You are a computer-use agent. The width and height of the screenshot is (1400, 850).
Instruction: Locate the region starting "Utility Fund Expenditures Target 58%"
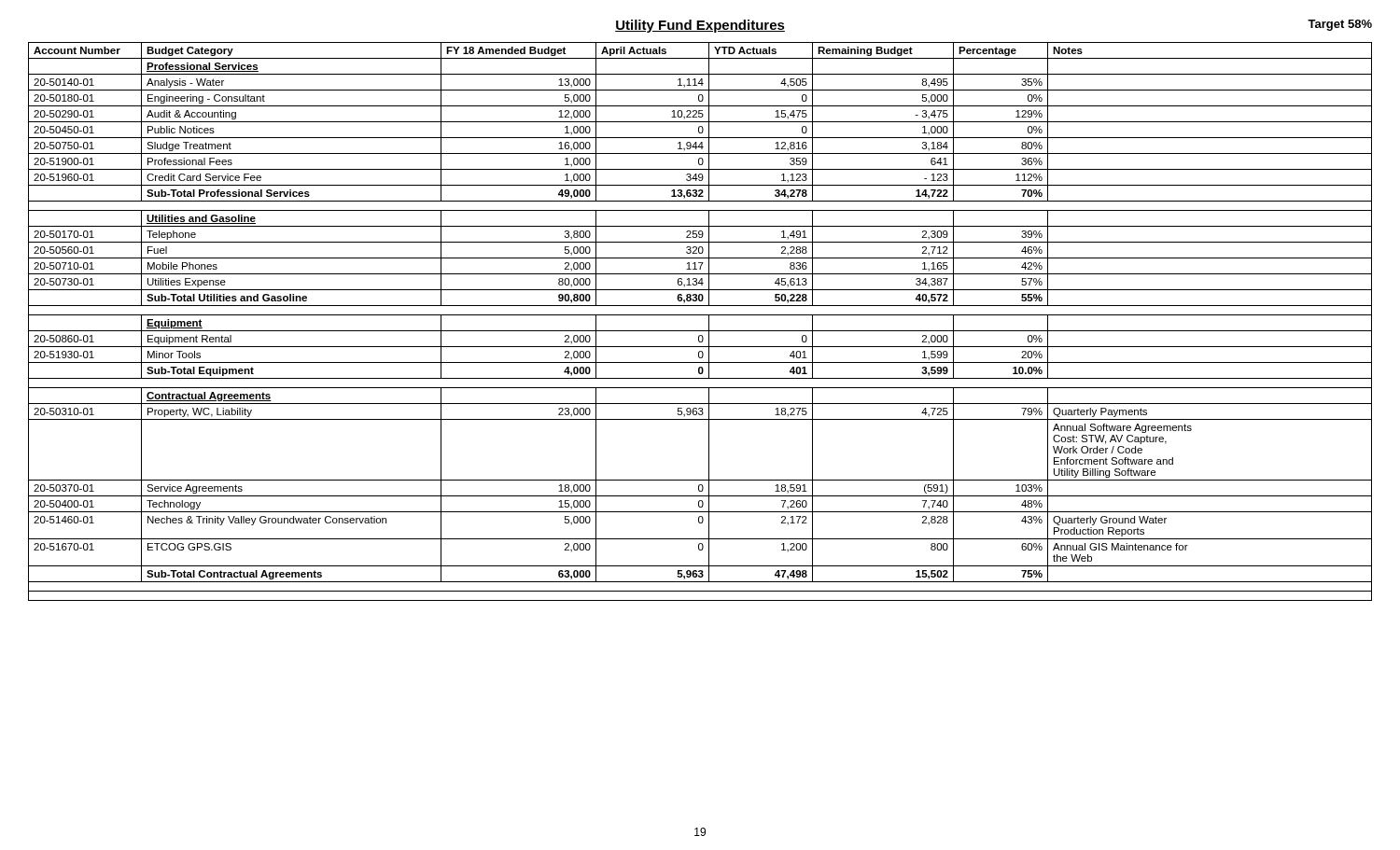(x=664, y=26)
